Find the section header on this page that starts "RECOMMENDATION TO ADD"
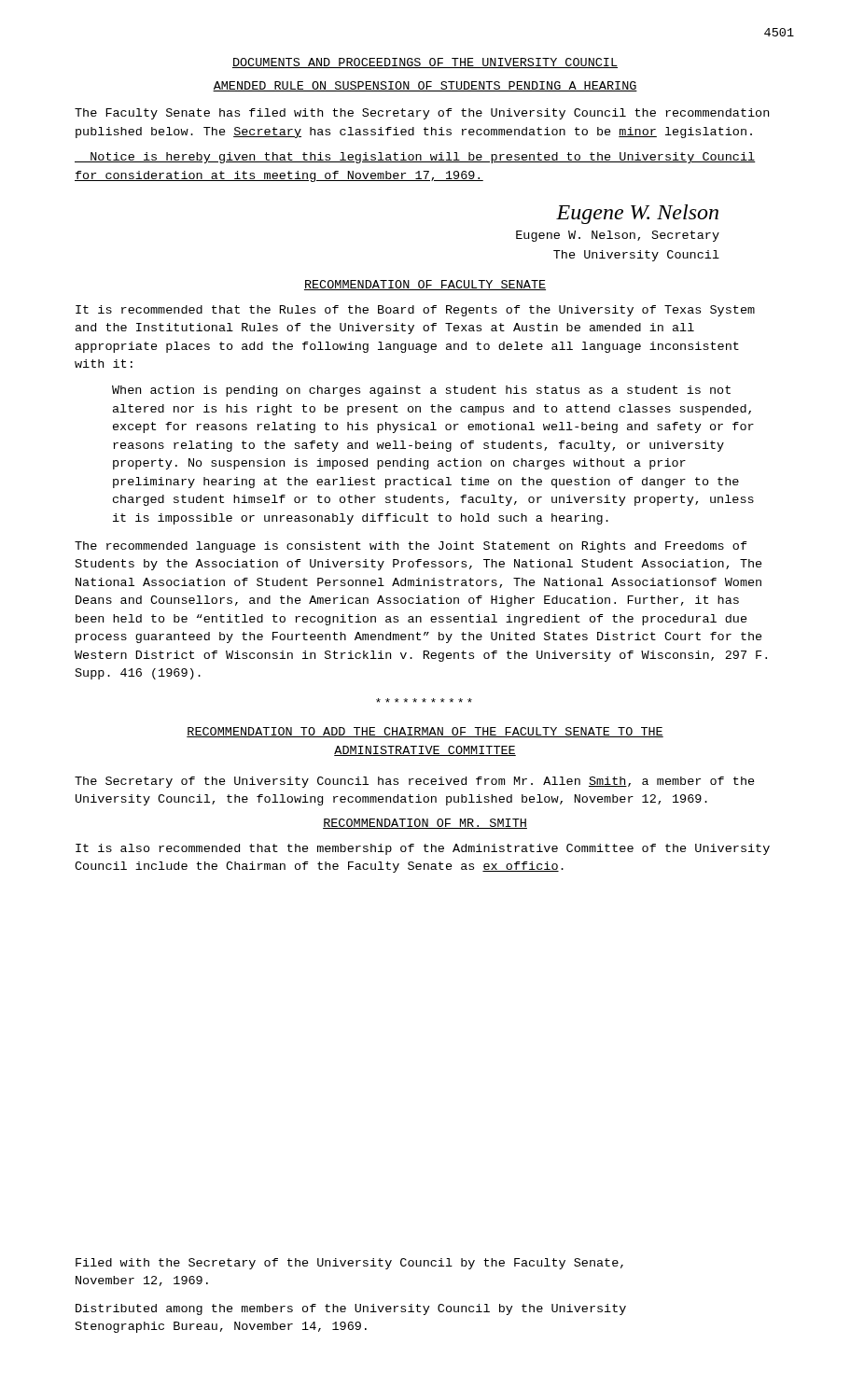850x1400 pixels. (x=425, y=742)
